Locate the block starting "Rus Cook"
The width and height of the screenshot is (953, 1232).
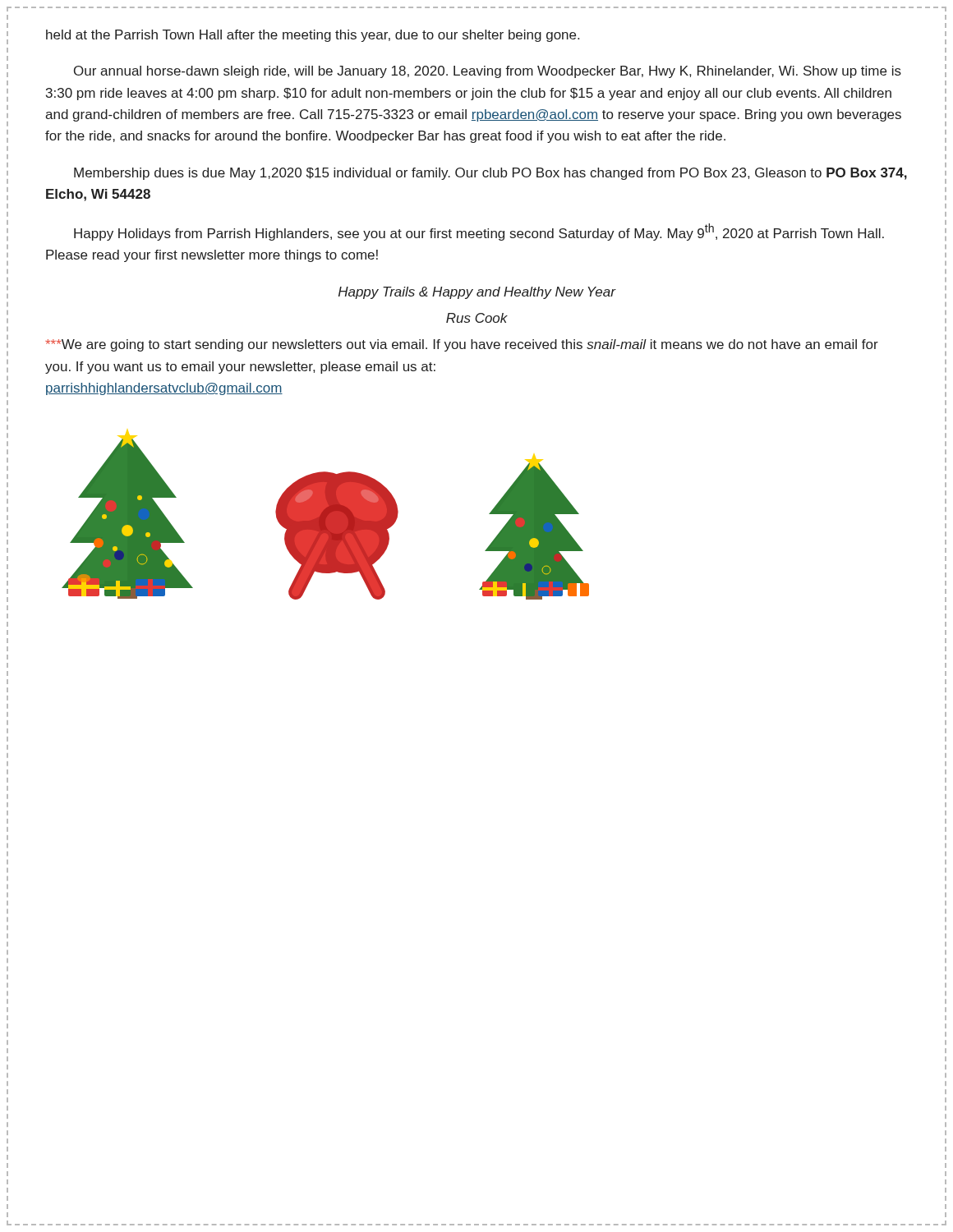pyautogui.click(x=476, y=318)
